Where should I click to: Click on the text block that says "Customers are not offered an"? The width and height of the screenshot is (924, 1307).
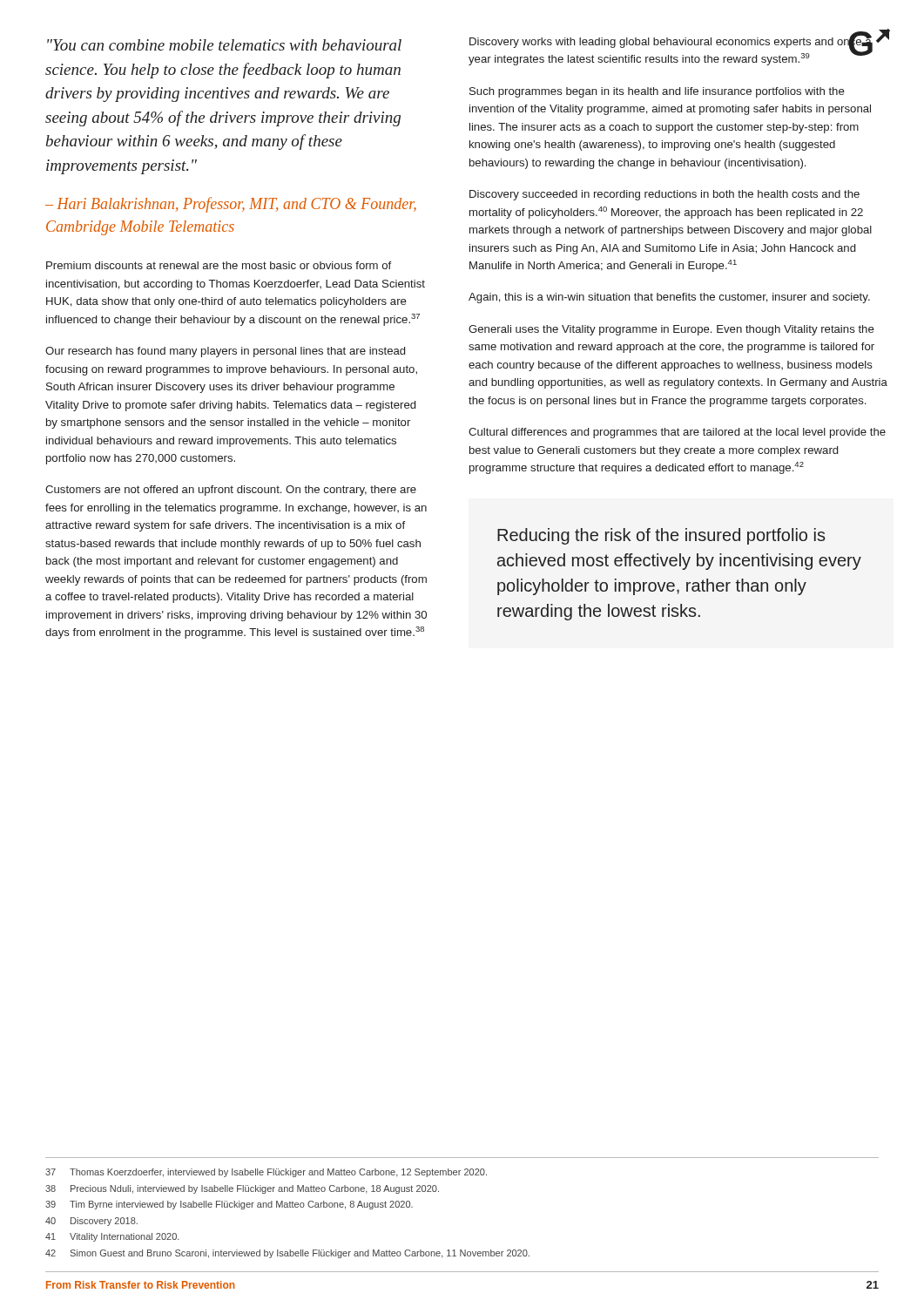tap(236, 561)
